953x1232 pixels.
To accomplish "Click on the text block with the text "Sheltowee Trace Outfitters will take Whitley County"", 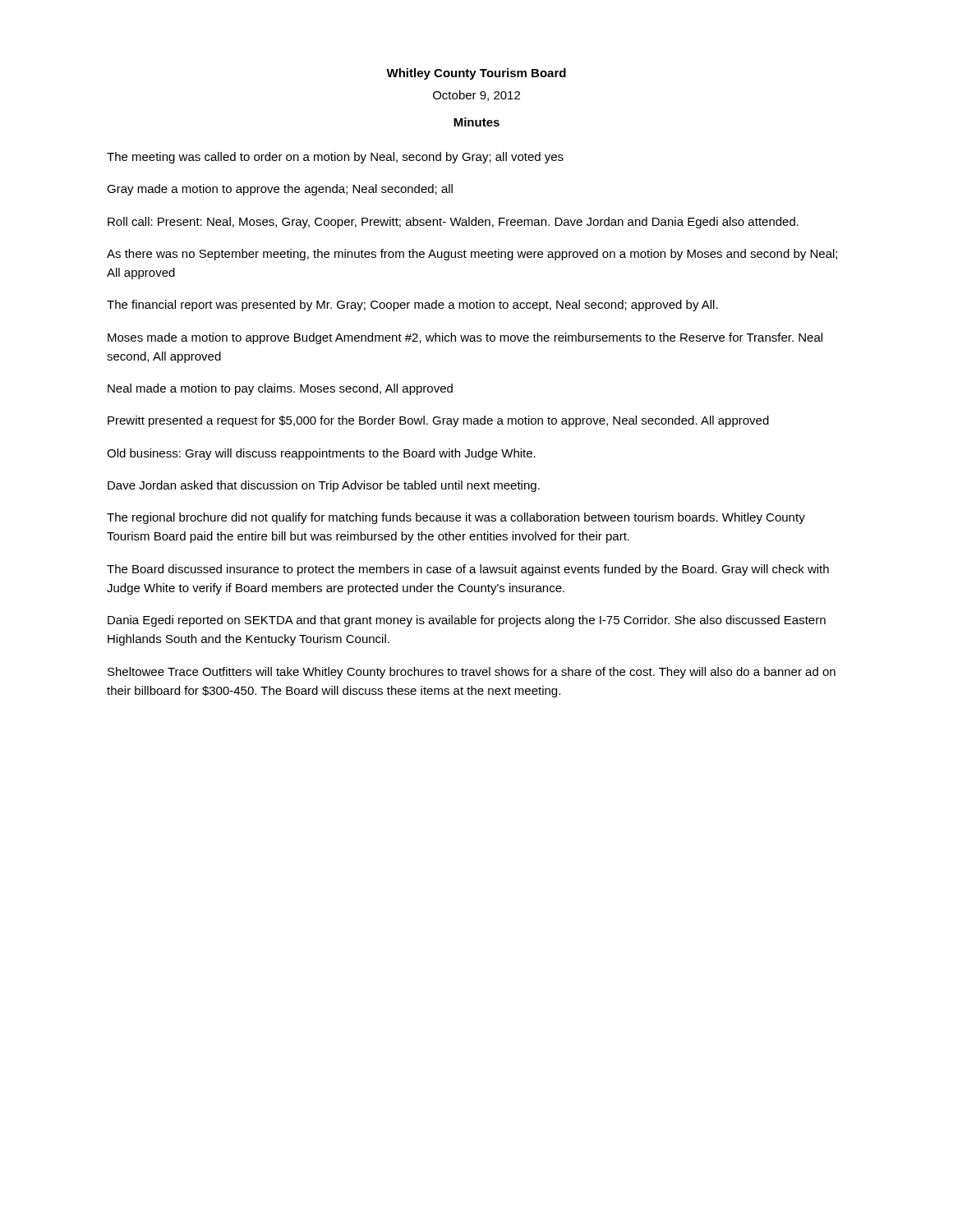I will (471, 681).
